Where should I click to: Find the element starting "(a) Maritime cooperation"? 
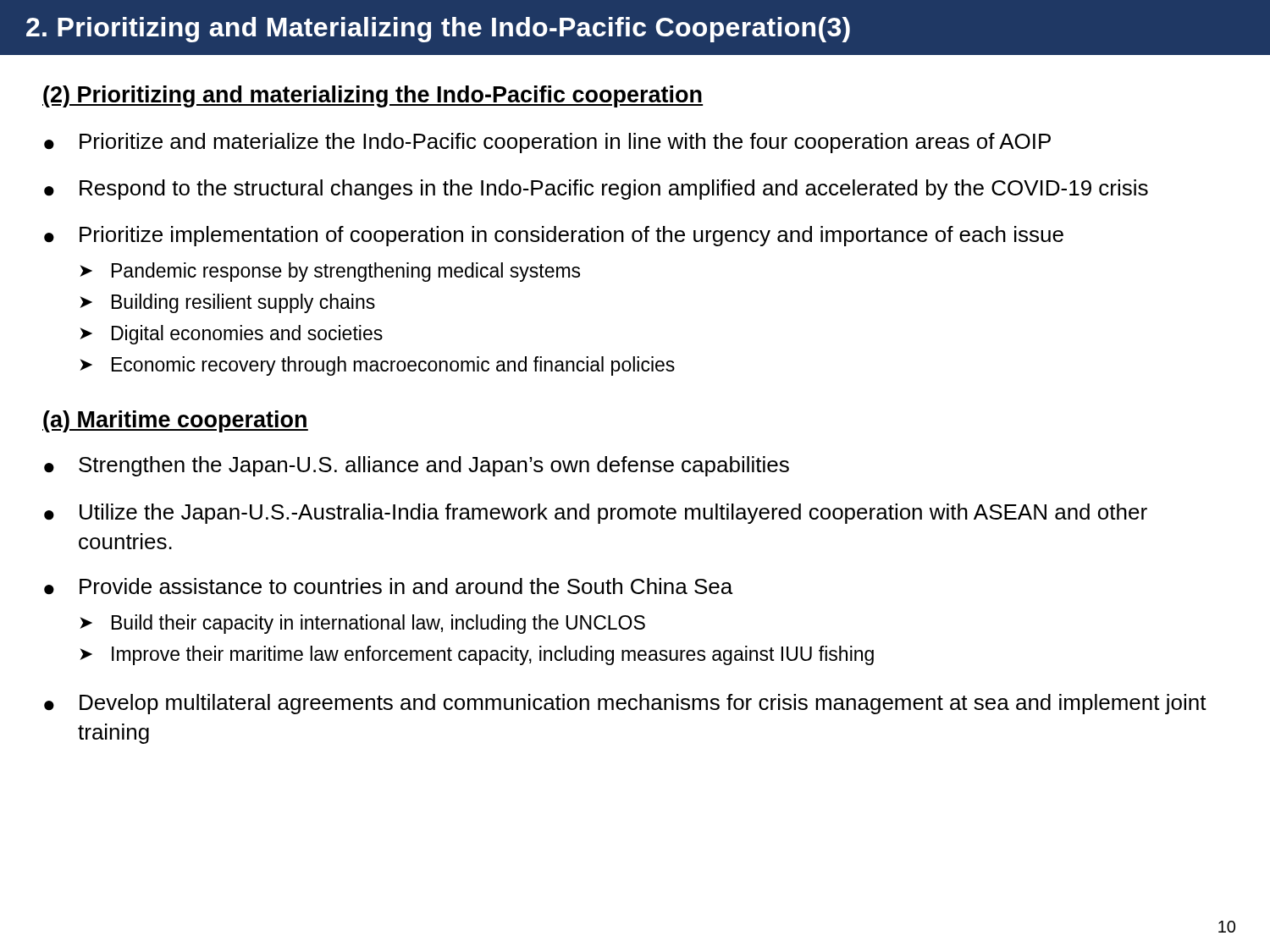(175, 420)
